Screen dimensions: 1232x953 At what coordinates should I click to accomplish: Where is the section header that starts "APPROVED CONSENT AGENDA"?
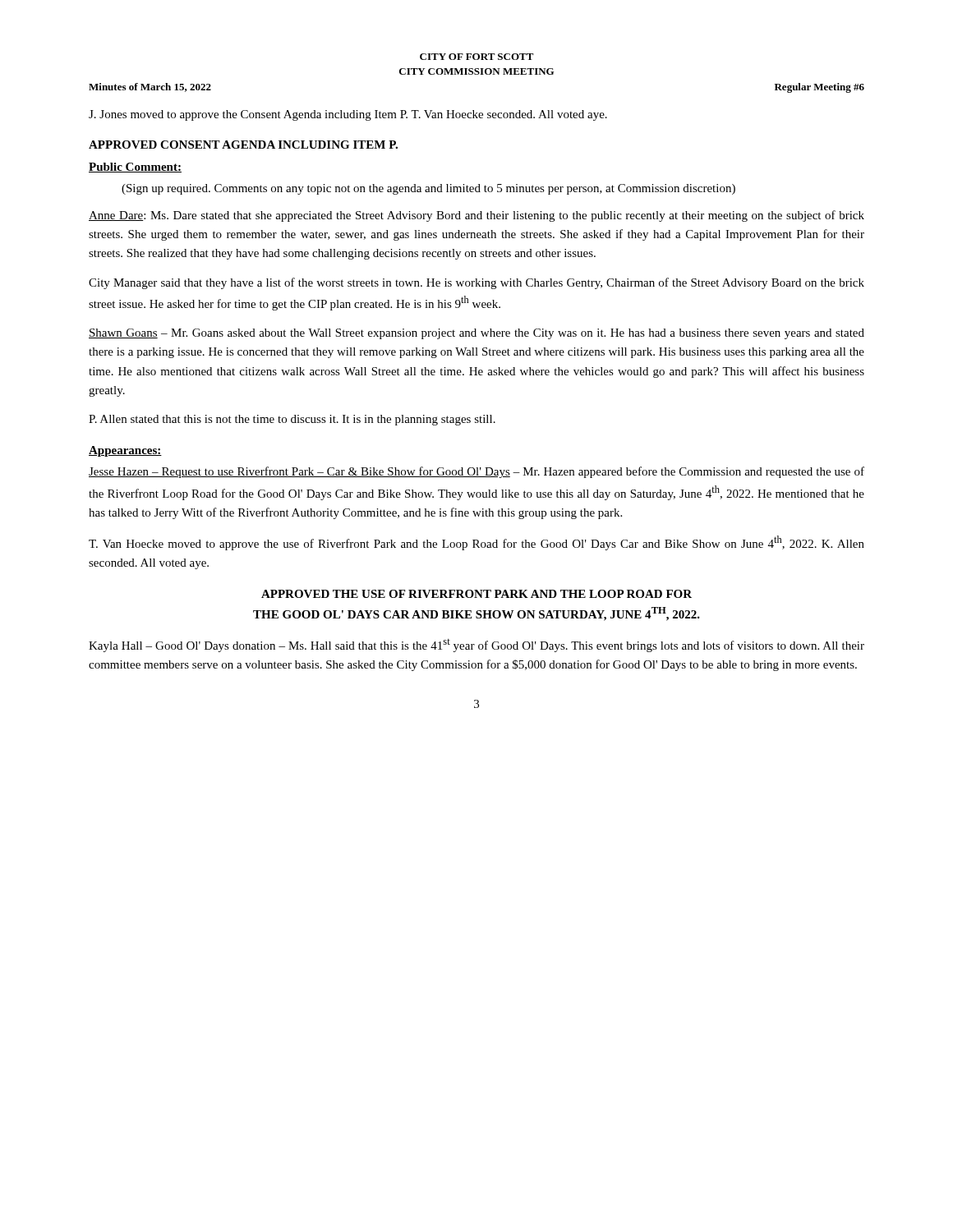point(243,144)
